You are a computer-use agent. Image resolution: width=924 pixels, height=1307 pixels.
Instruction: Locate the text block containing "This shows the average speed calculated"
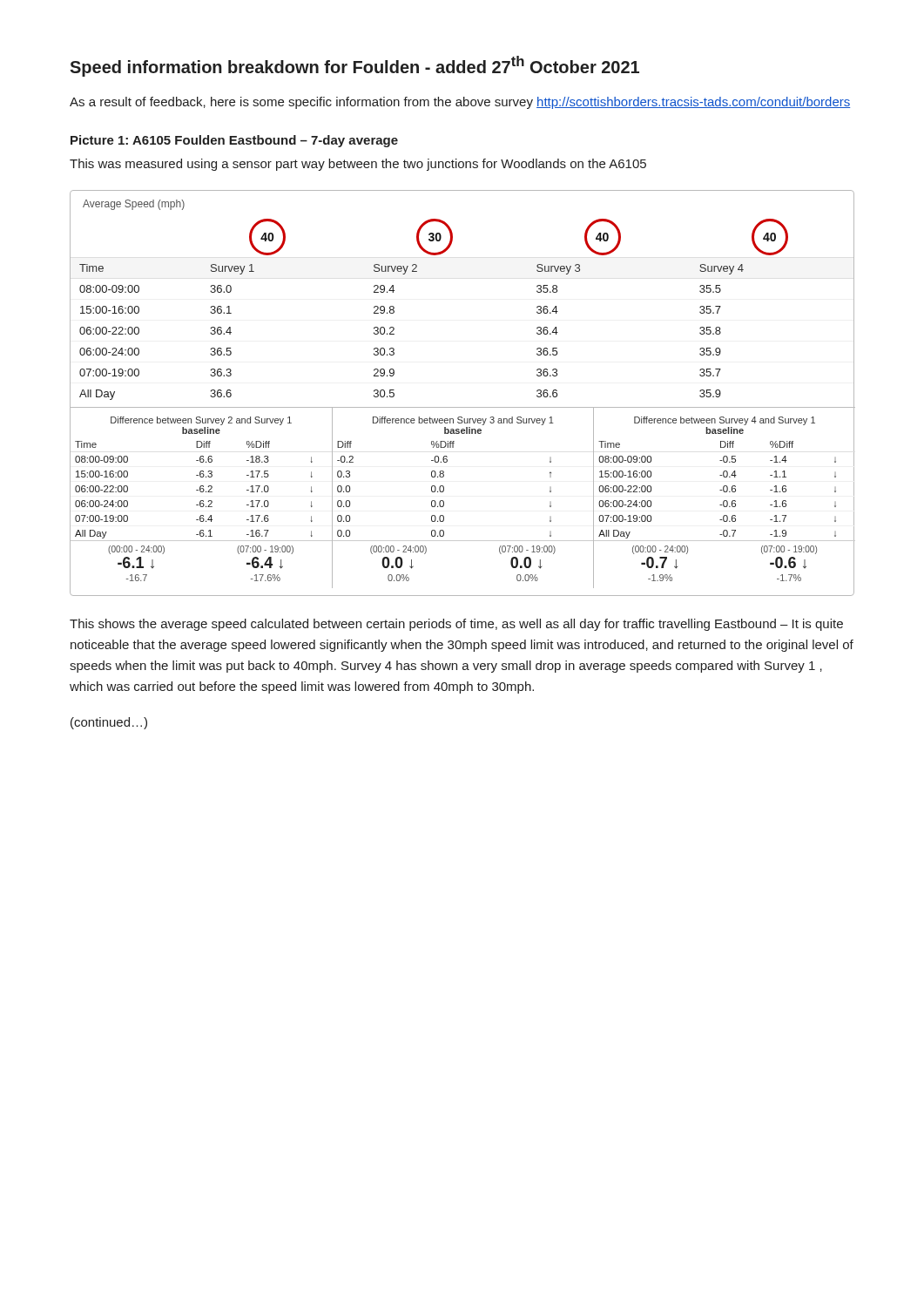pos(461,655)
